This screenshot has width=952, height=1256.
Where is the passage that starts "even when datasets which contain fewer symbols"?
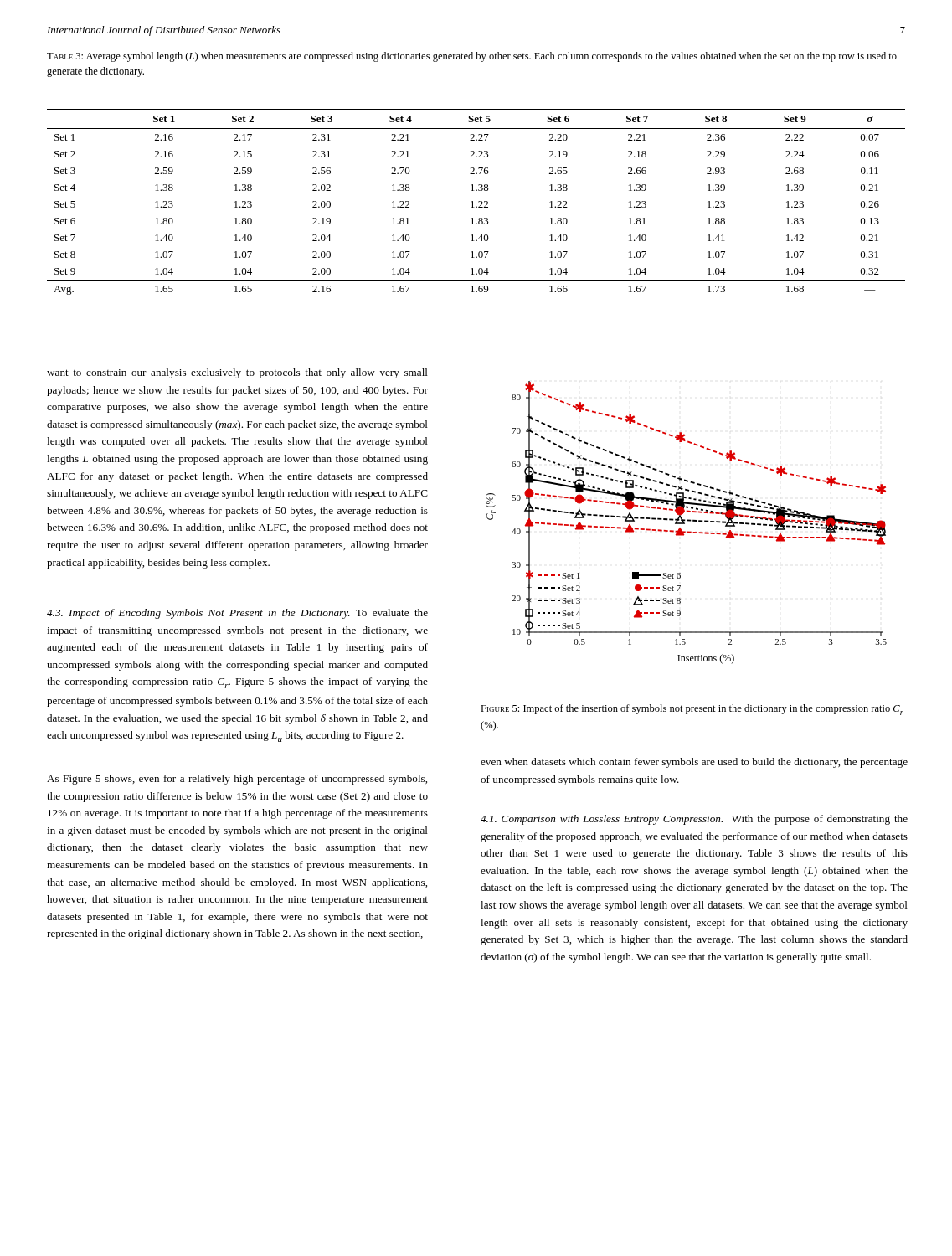694,770
